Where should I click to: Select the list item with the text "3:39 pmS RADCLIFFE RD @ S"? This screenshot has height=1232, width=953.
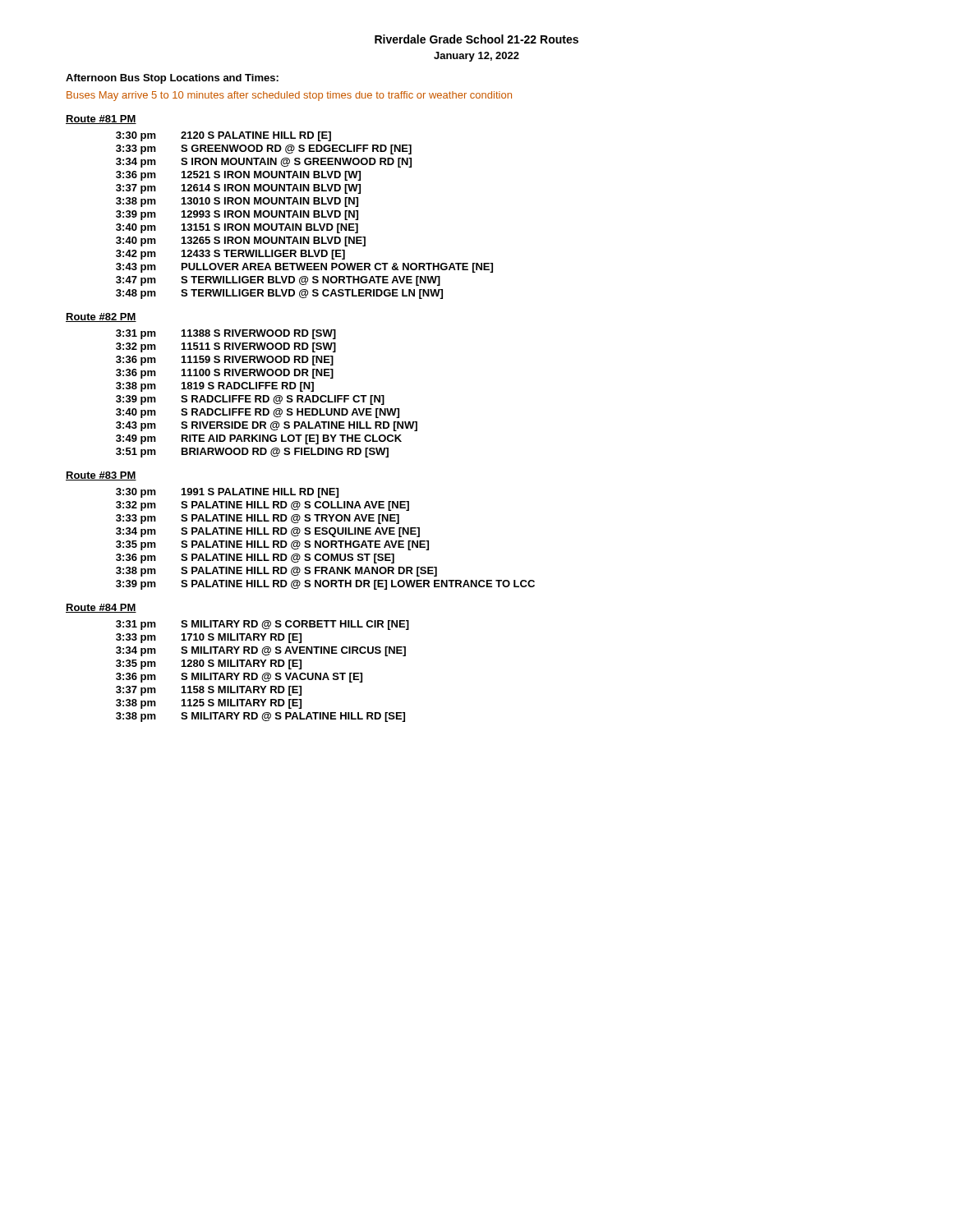click(225, 399)
